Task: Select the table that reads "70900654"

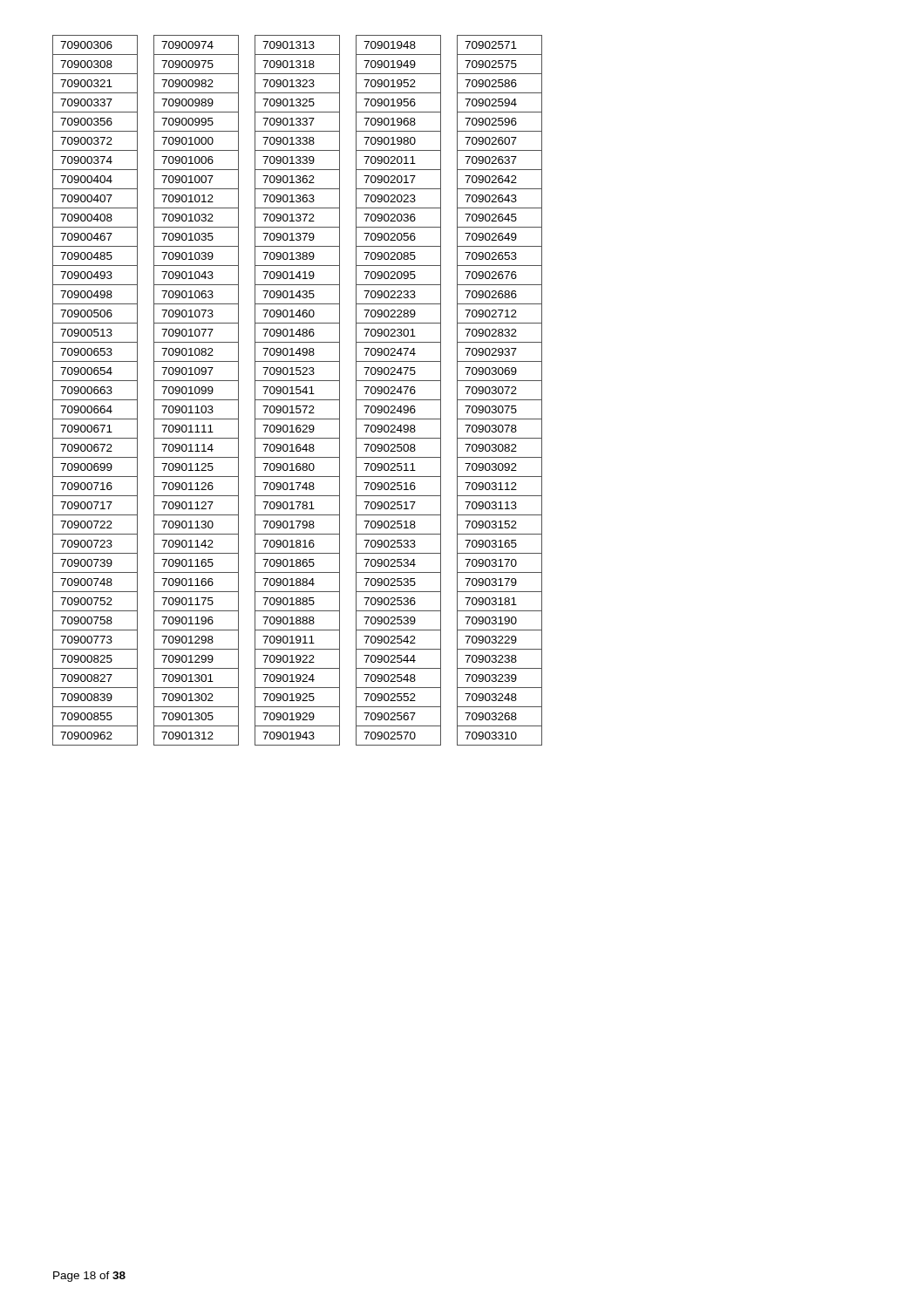Action: pyautogui.click(x=462, y=390)
